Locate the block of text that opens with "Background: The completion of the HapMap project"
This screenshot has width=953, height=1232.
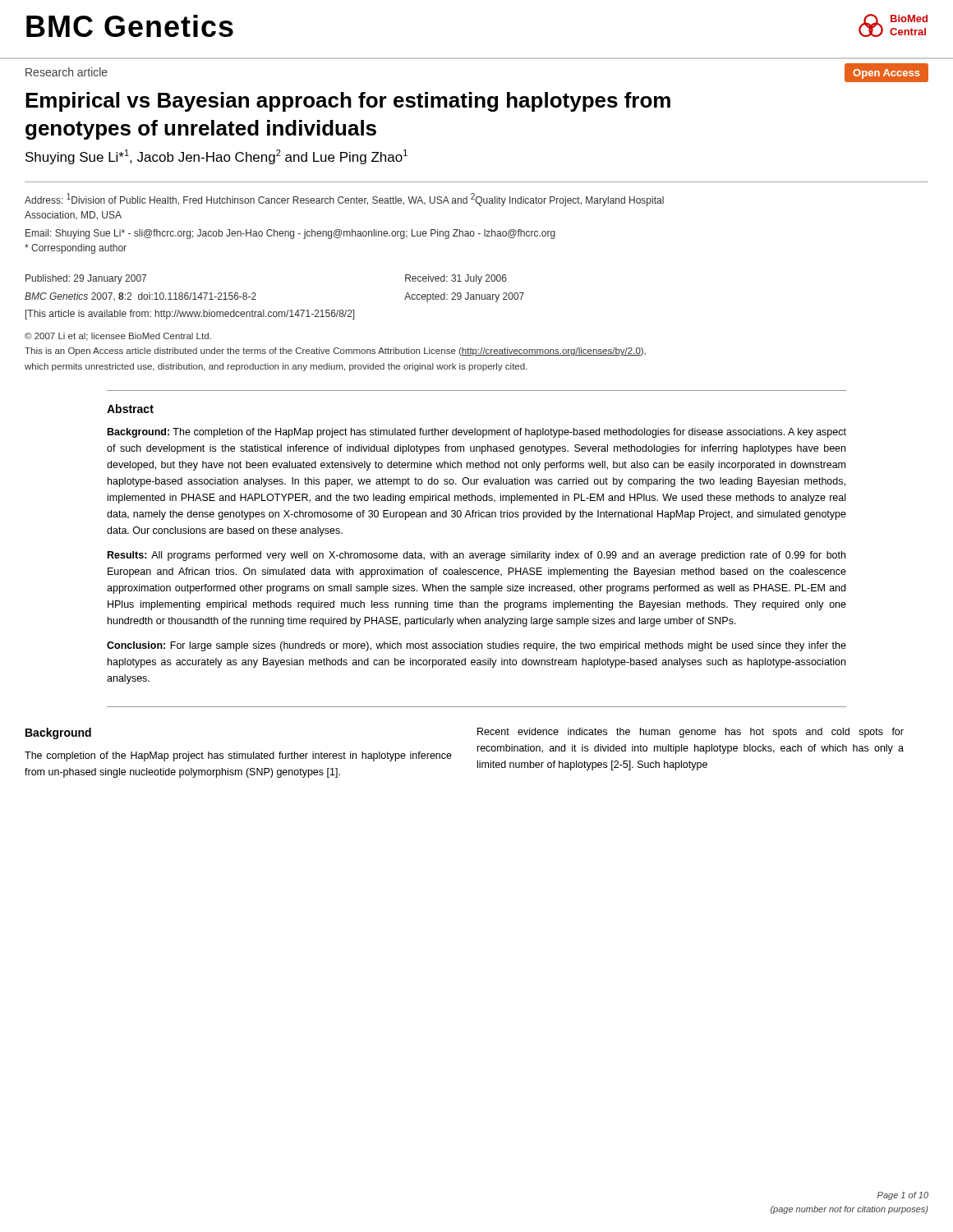click(476, 481)
